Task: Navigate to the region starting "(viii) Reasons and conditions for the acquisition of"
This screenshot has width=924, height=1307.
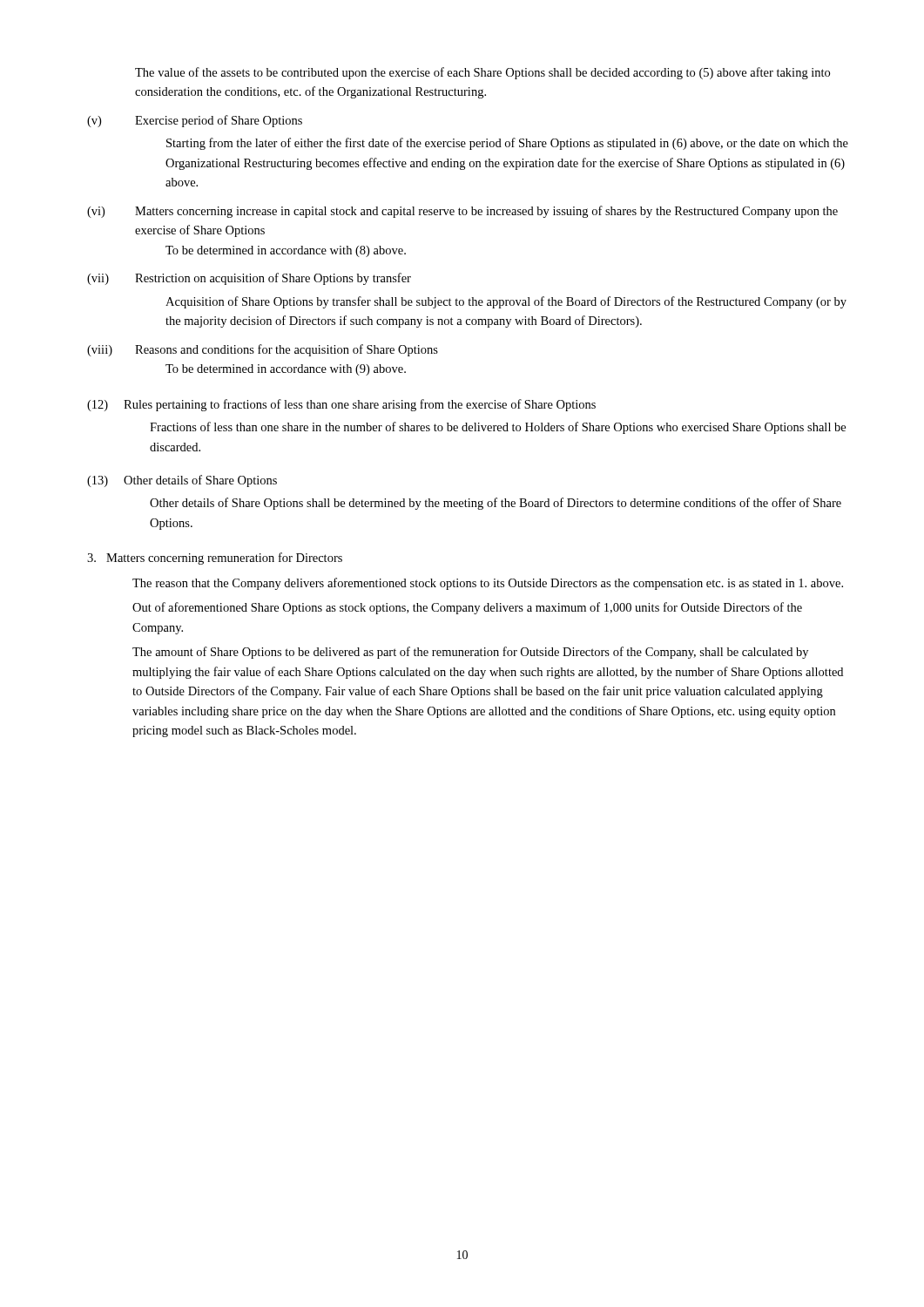Action: tap(263, 350)
